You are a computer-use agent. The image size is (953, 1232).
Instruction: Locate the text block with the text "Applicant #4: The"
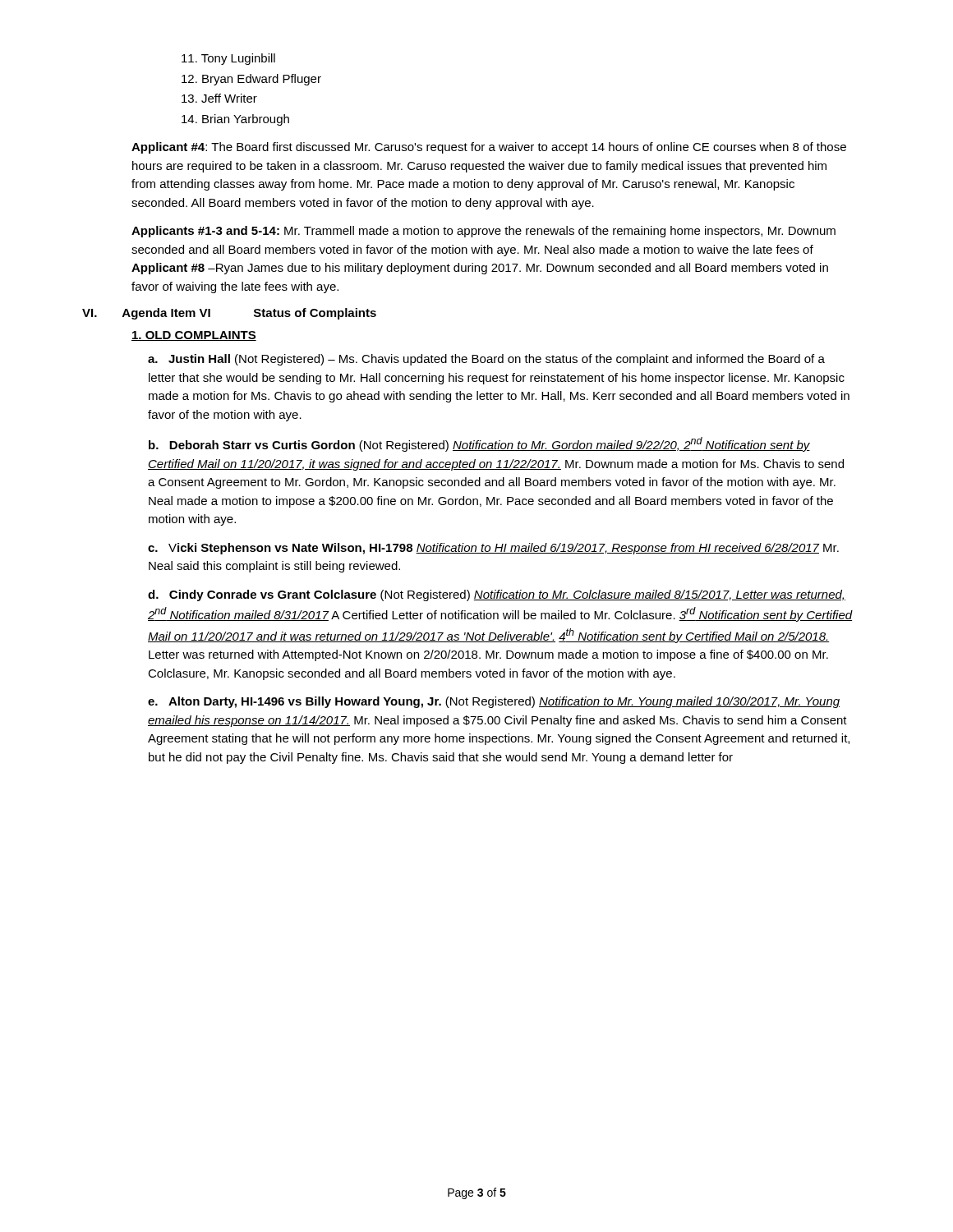(489, 174)
